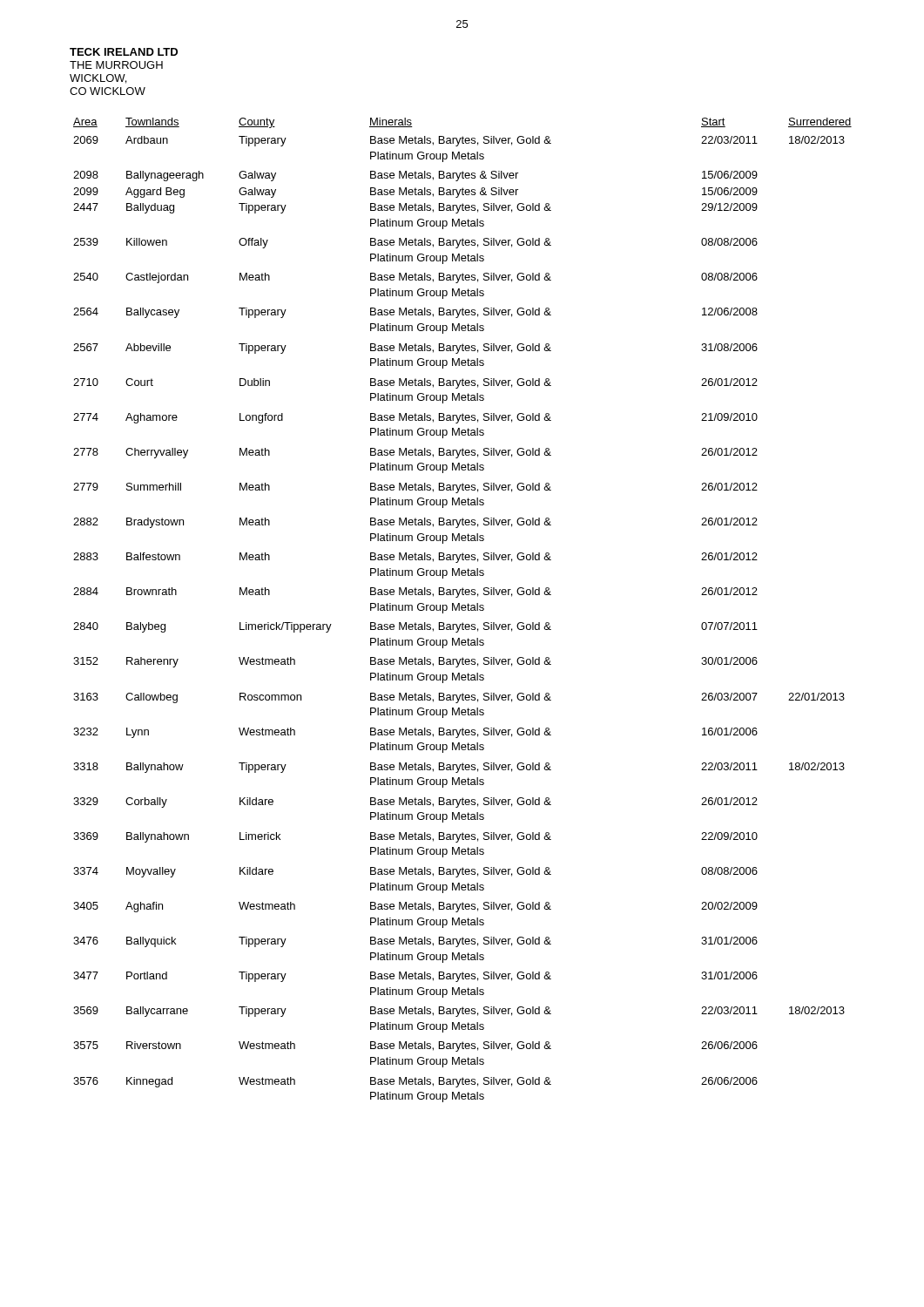The height and width of the screenshot is (1307, 924).
Task: Locate the text "TECK IRELAND LTD THE MURROUGH WICKLOW, CO WICKLOW"
Action: pos(124,71)
